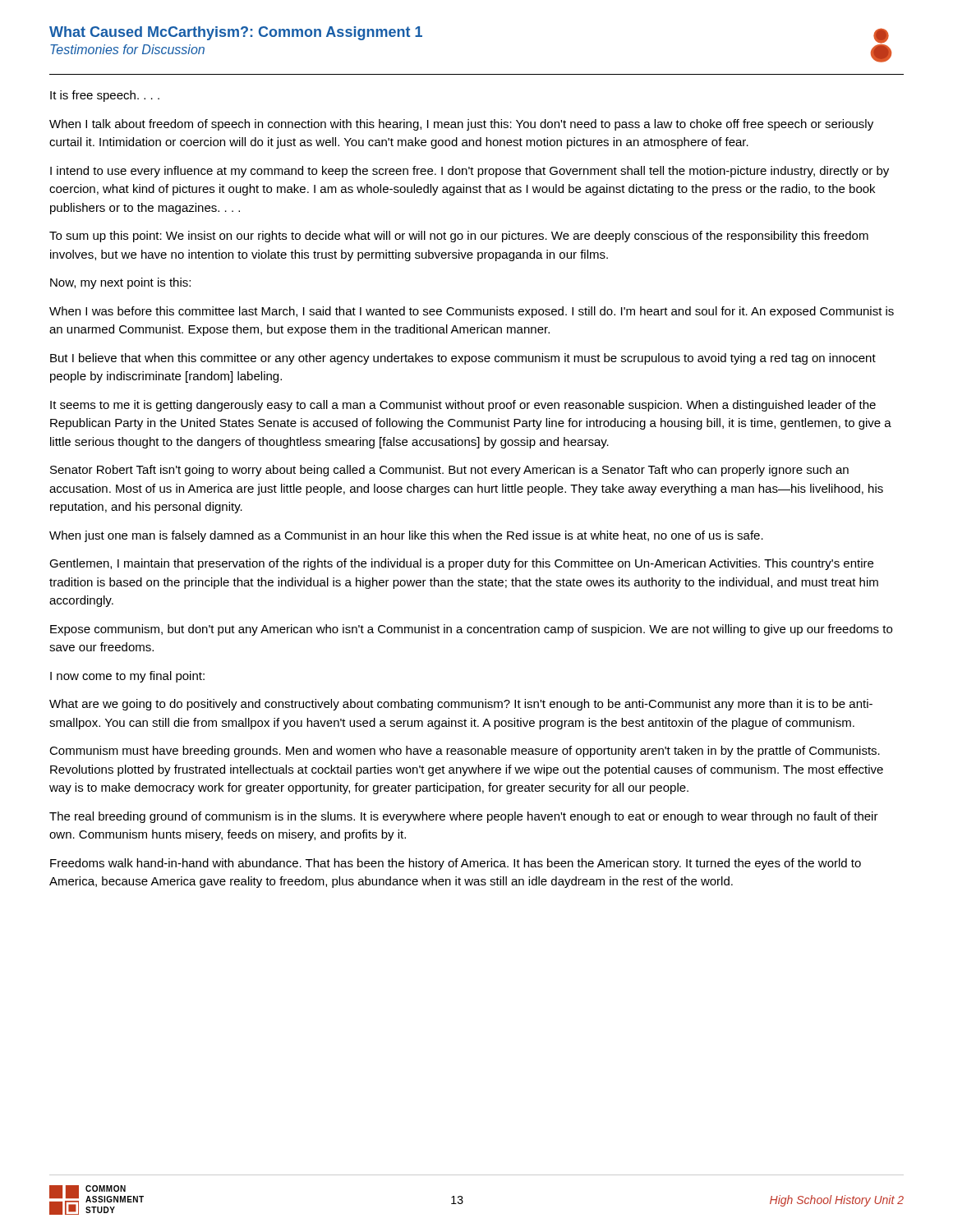Find the block on this page that starts "When I was before"
This screenshot has width=953, height=1232.
(472, 320)
